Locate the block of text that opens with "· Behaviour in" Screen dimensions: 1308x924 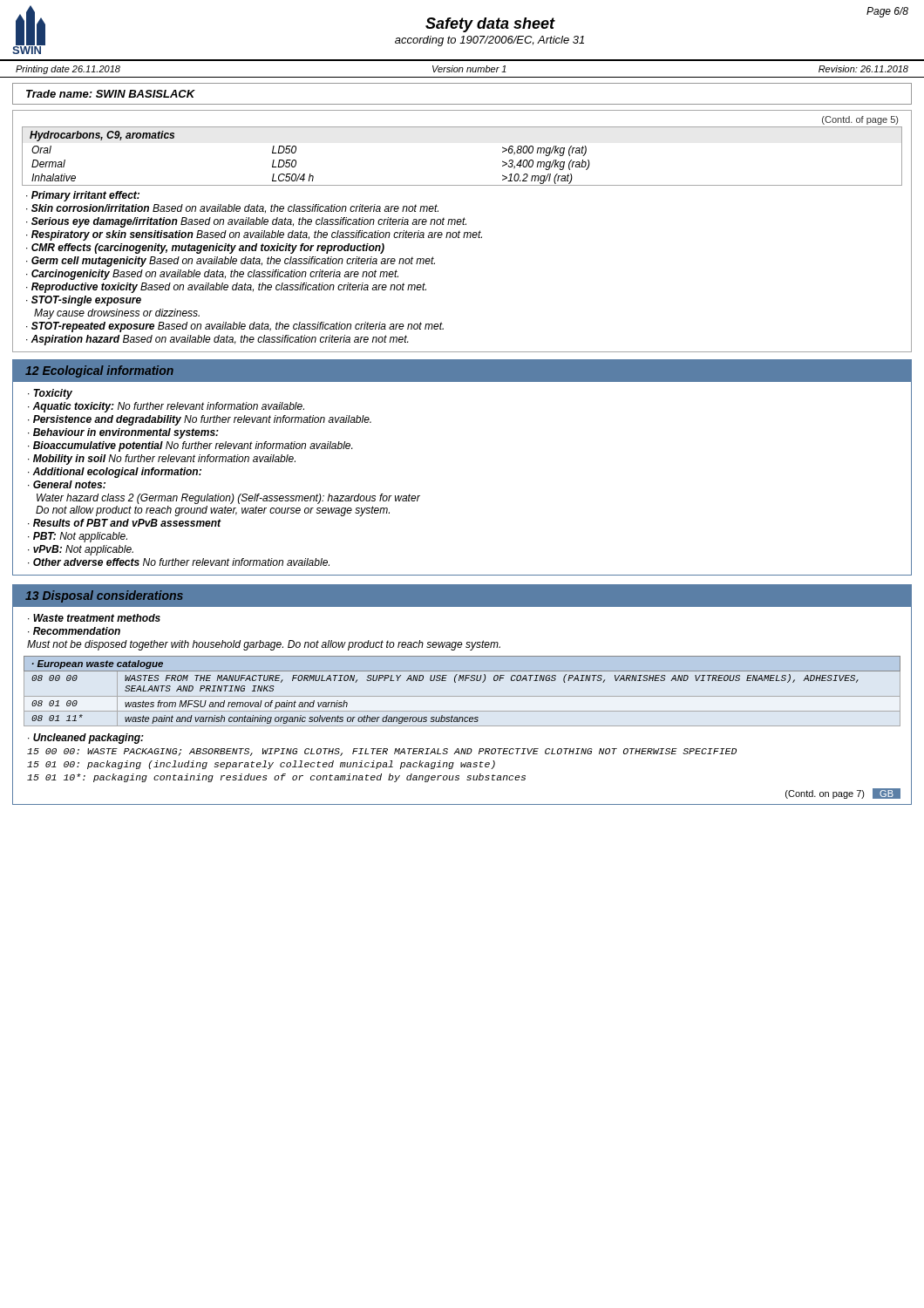(x=123, y=432)
